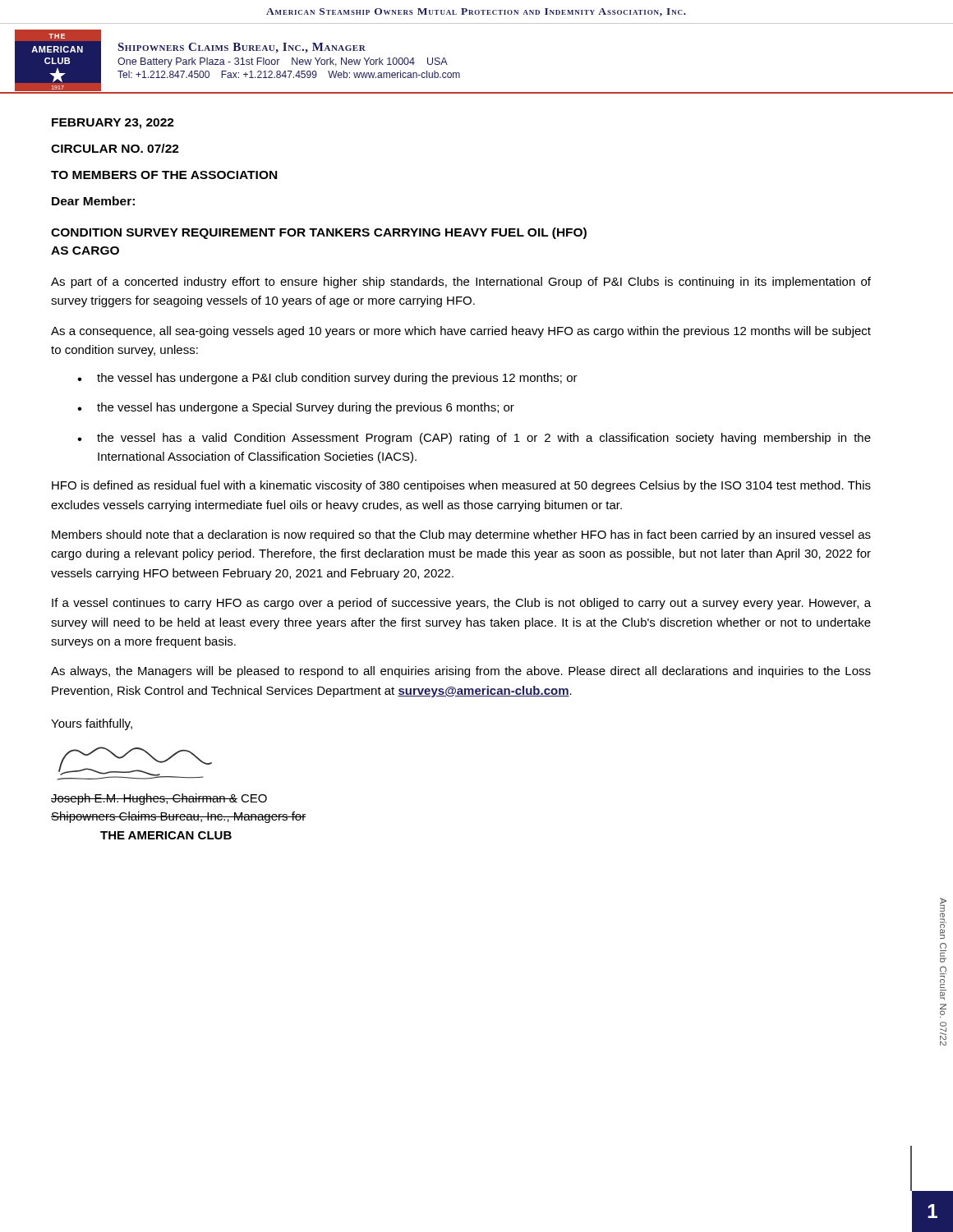This screenshot has height=1232, width=953.
Task: Click on the text starting "CIRCULAR NO. 07/22"
Action: pos(115,148)
